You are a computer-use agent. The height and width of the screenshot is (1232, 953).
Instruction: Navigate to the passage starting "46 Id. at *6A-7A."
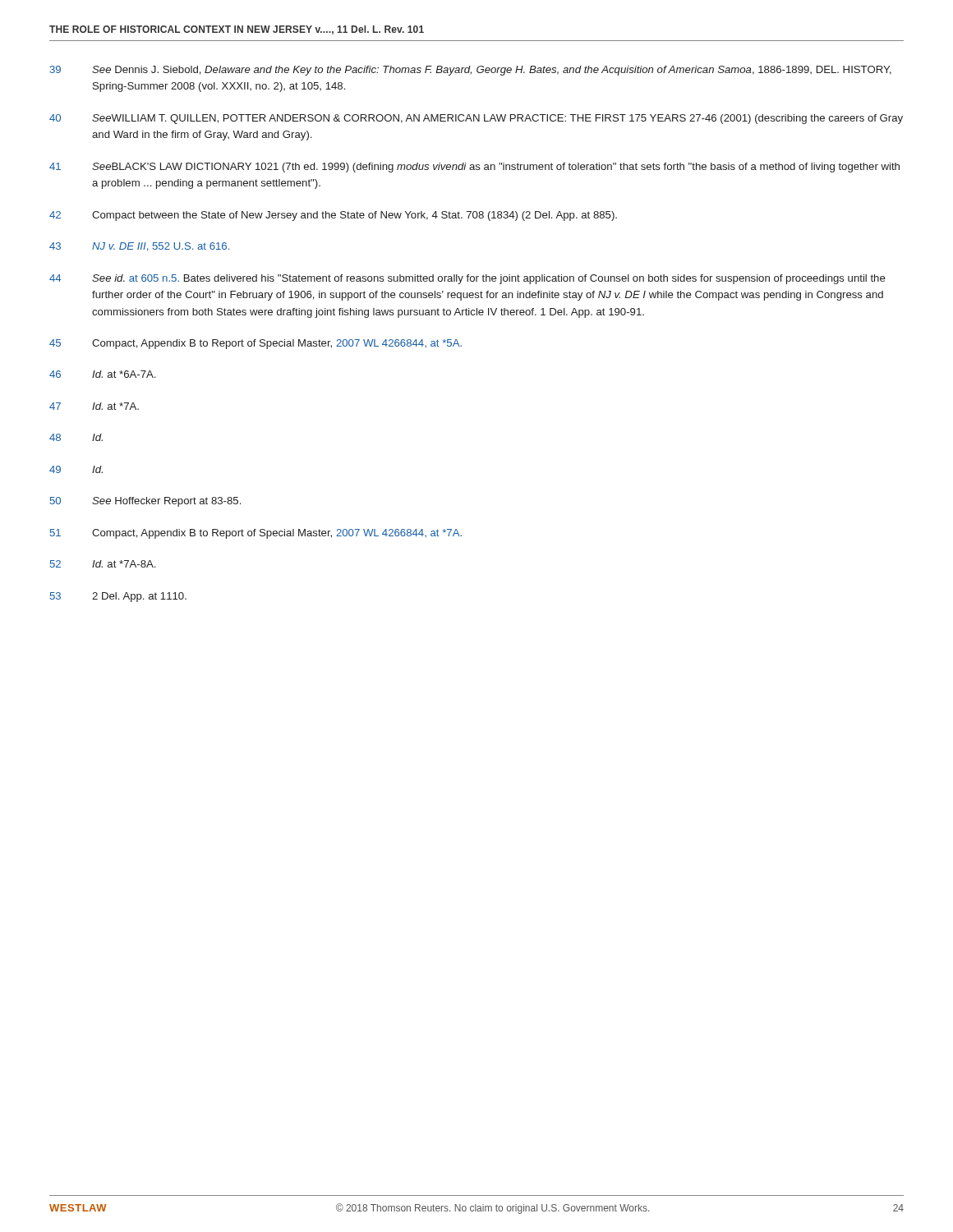[x=102, y=374]
